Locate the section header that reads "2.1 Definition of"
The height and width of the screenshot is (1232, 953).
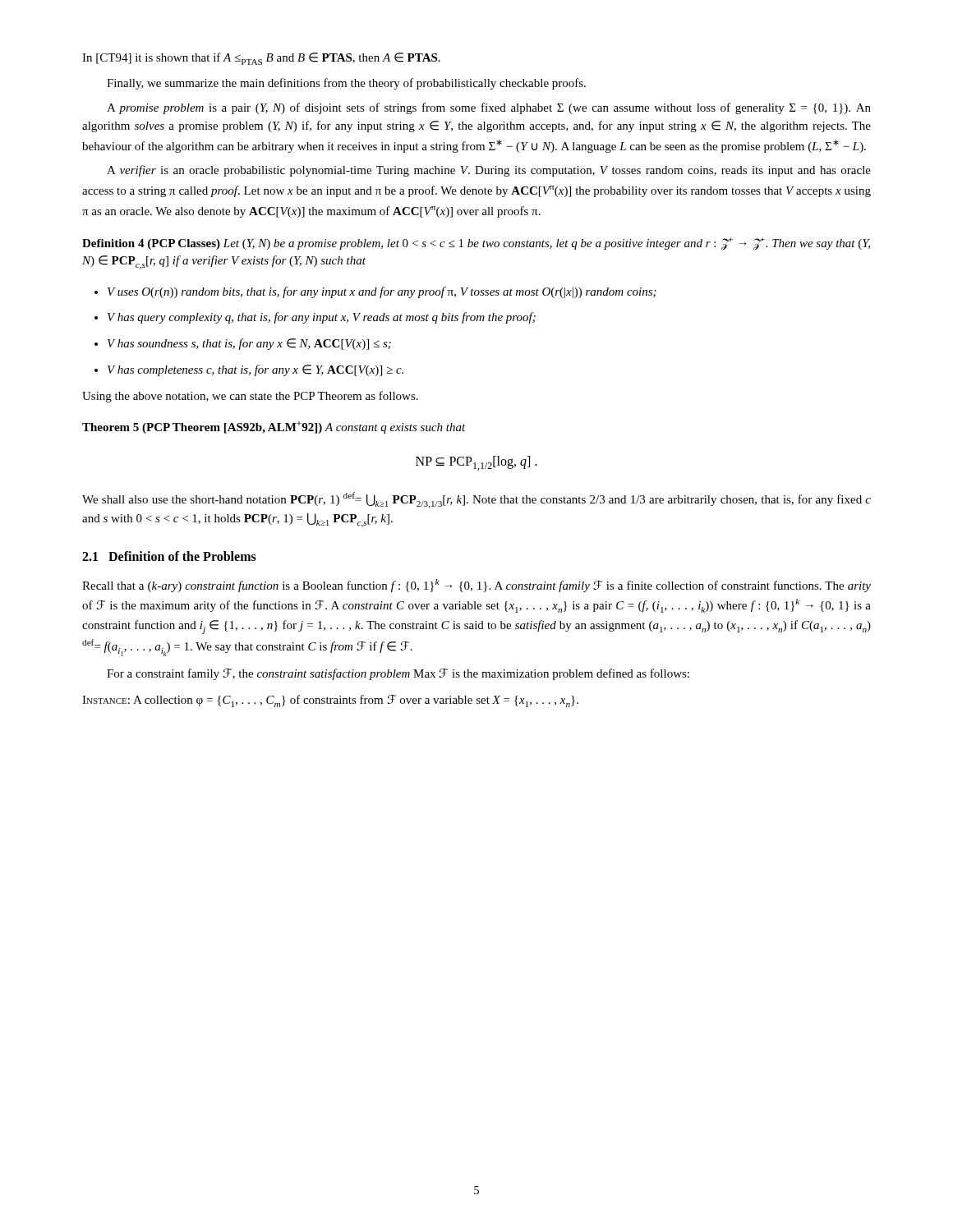tap(169, 556)
